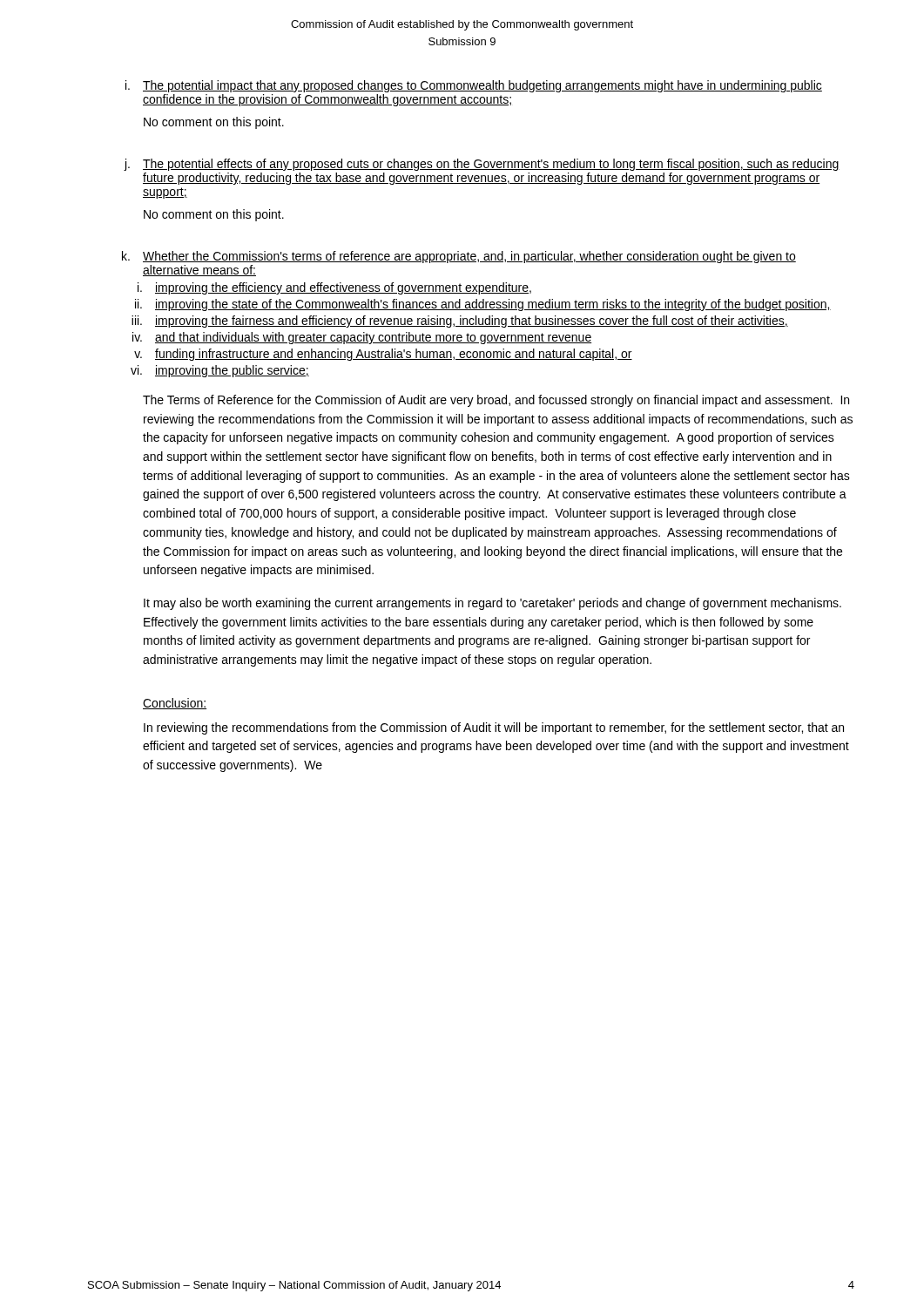This screenshot has height=1307, width=924.
Task: Where is the passage that starts "v. funding infrastructure and enhancing"?
Action: click(471, 354)
